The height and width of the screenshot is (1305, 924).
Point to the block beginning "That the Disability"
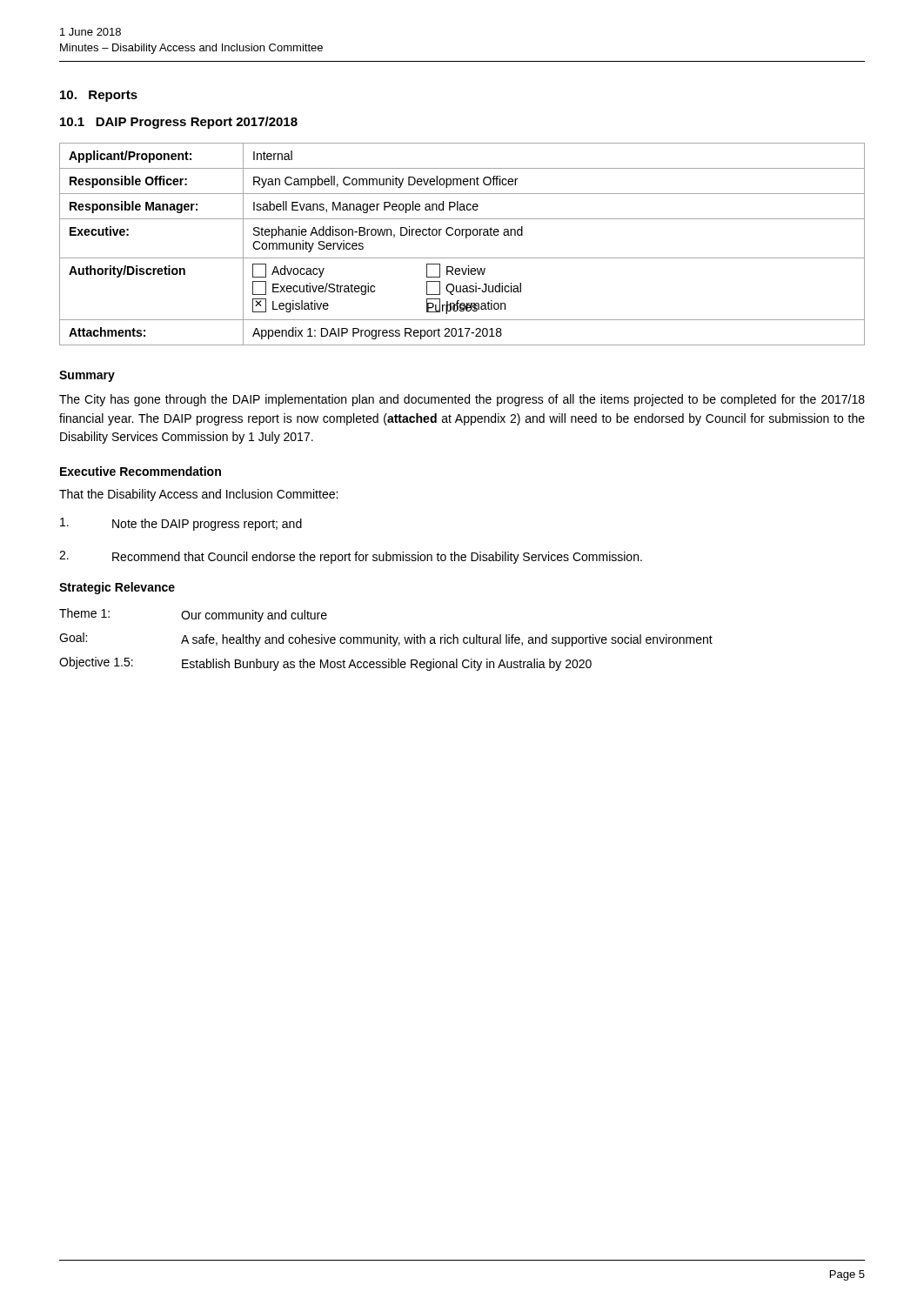coord(199,494)
